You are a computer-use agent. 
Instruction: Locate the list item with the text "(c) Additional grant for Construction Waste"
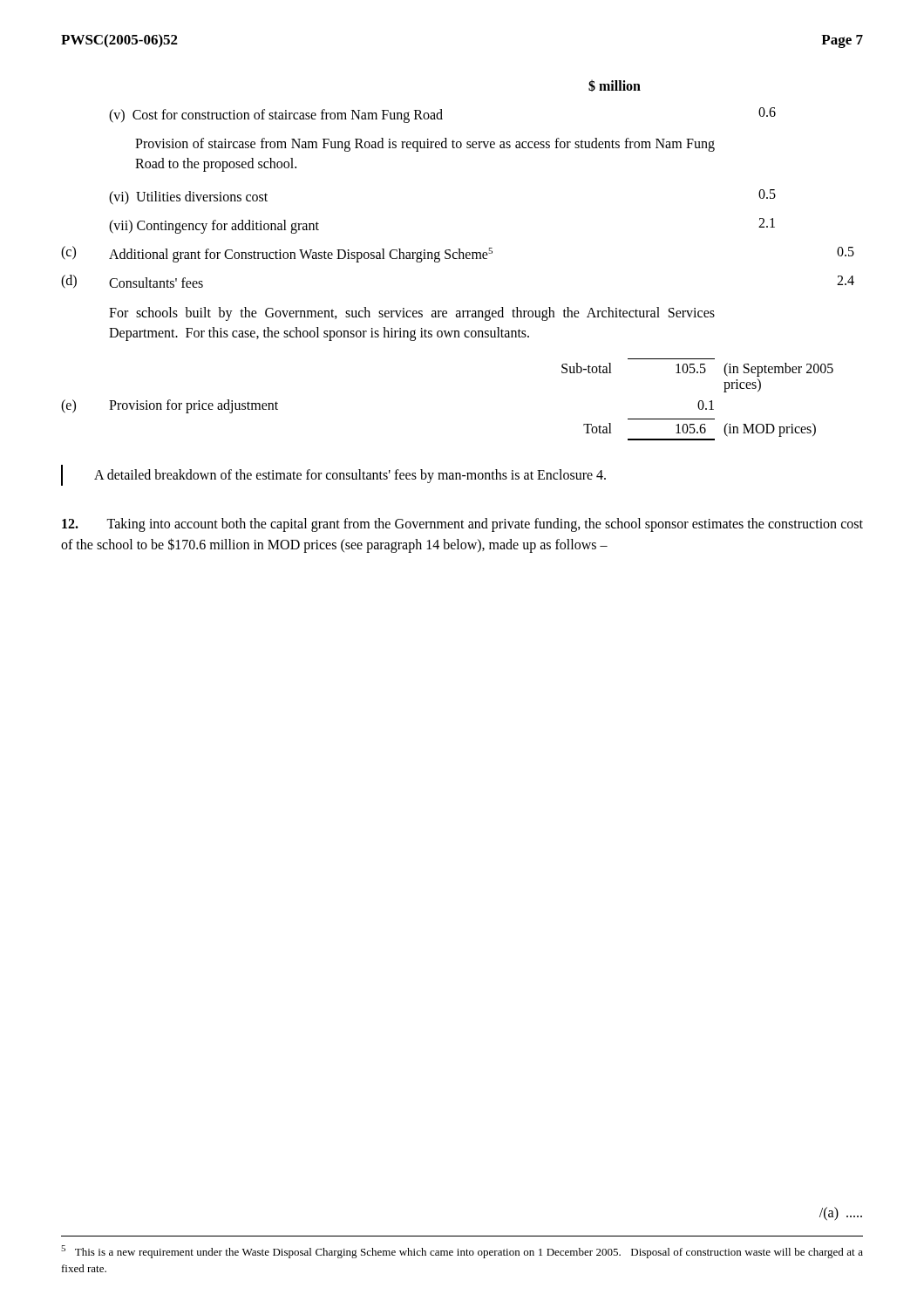click(462, 254)
